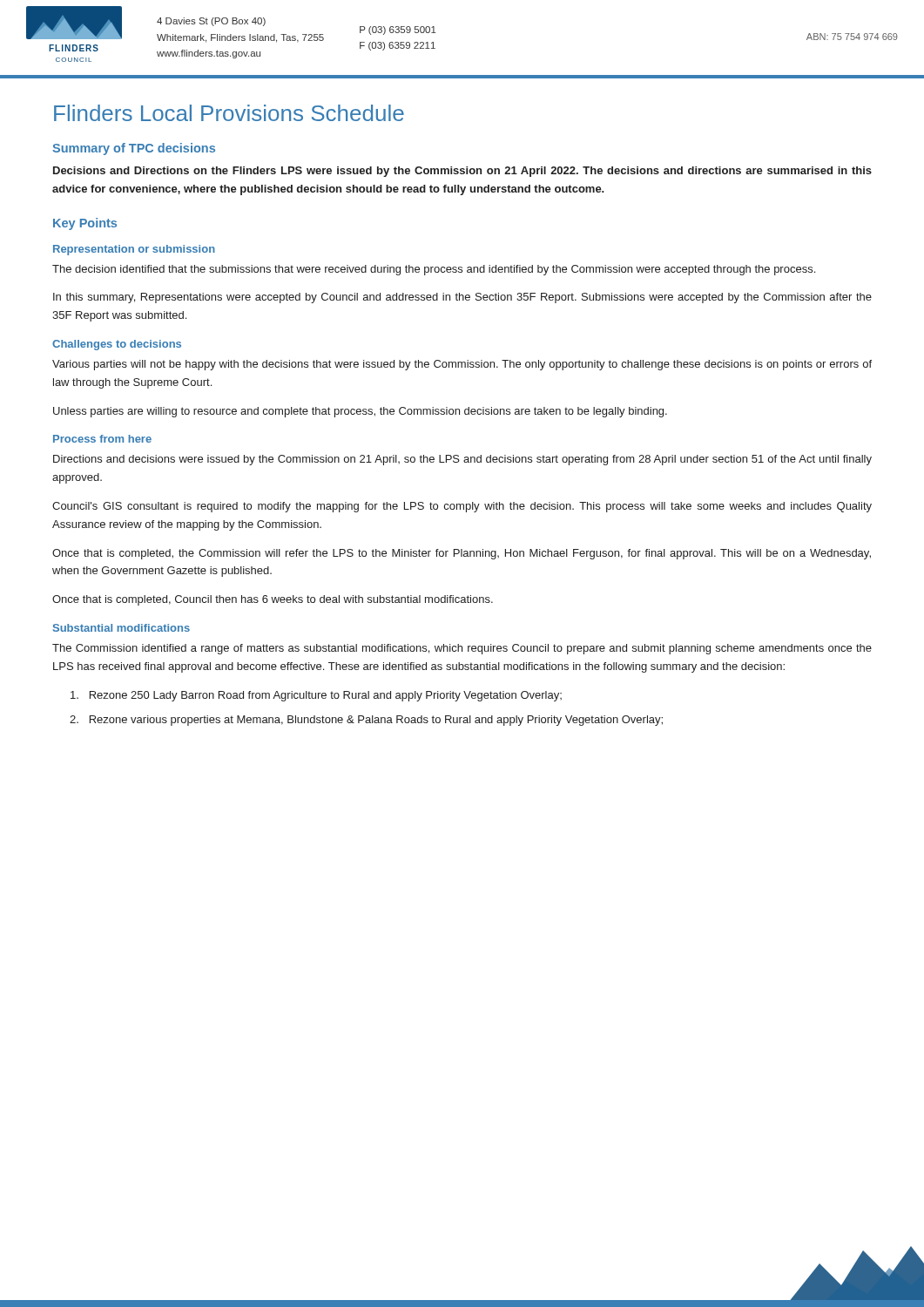Find the passage starting "Flinders Local Provisions Schedule"
Screen dimensions: 1307x924
228,113
